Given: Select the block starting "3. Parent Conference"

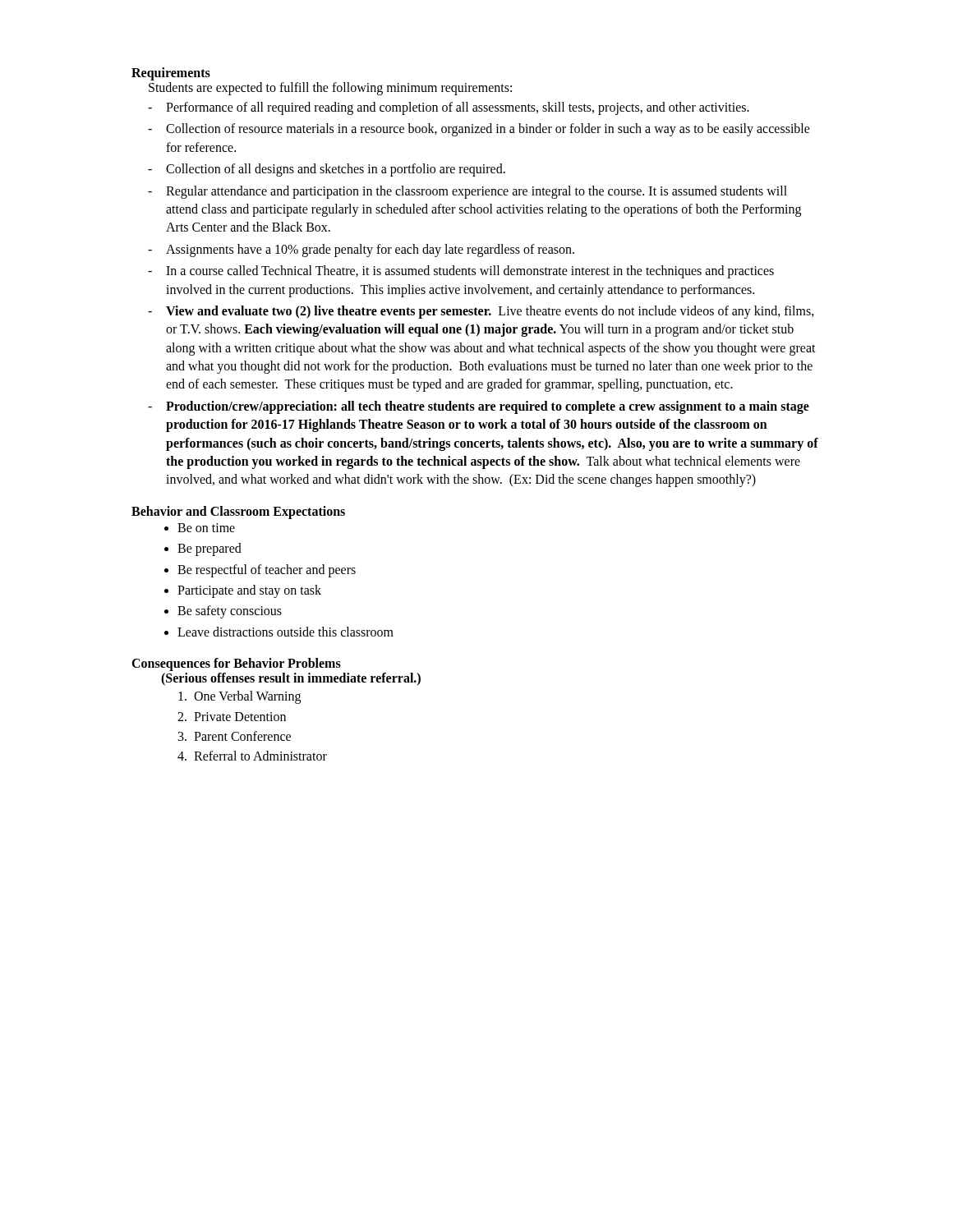Looking at the screenshot, I should (x=234, y=736).
